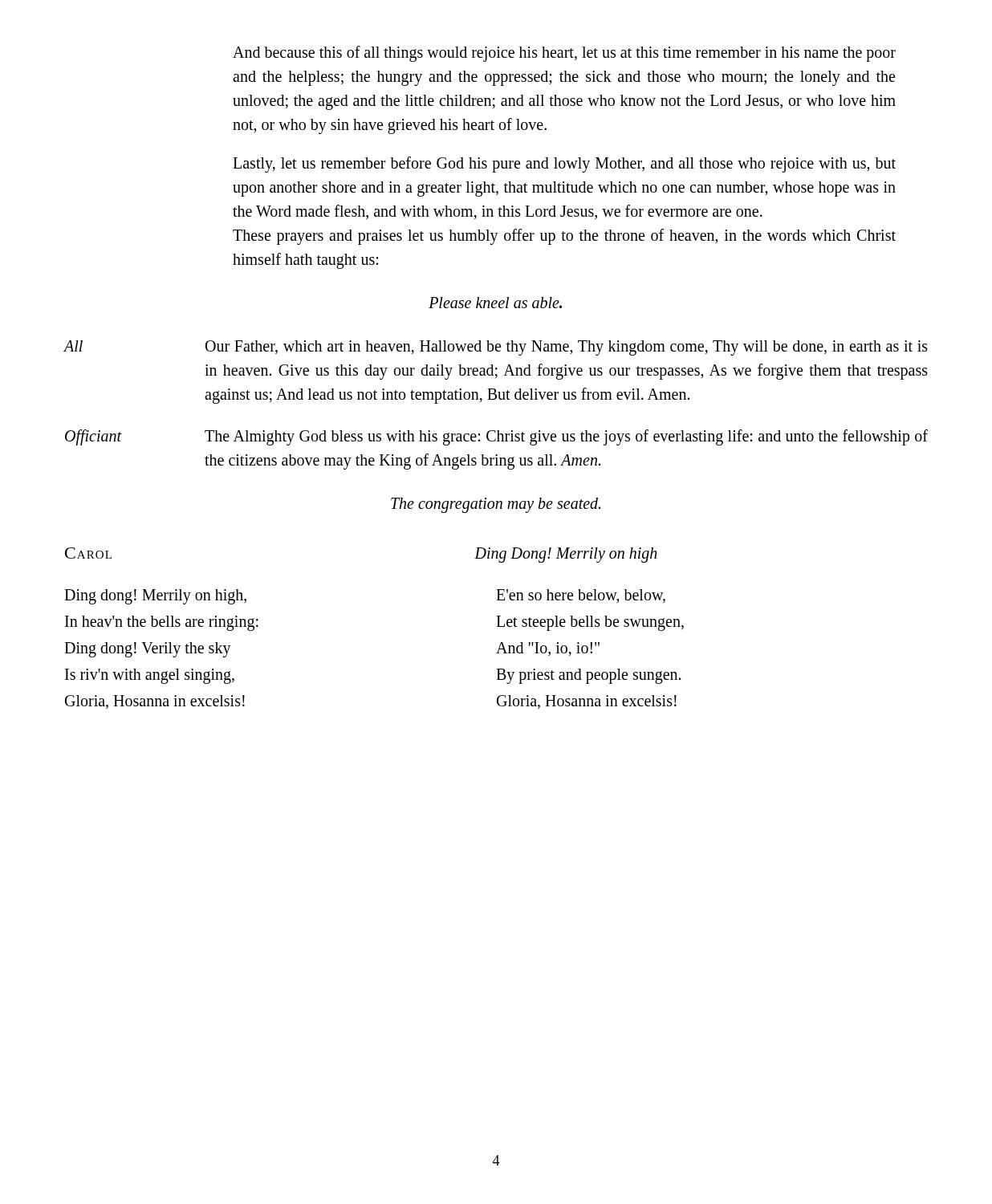Screen dimensions: 1204x992
Task: Select the element starting "Lastly, let us remember before God his"
Action: tap(564, 211)
